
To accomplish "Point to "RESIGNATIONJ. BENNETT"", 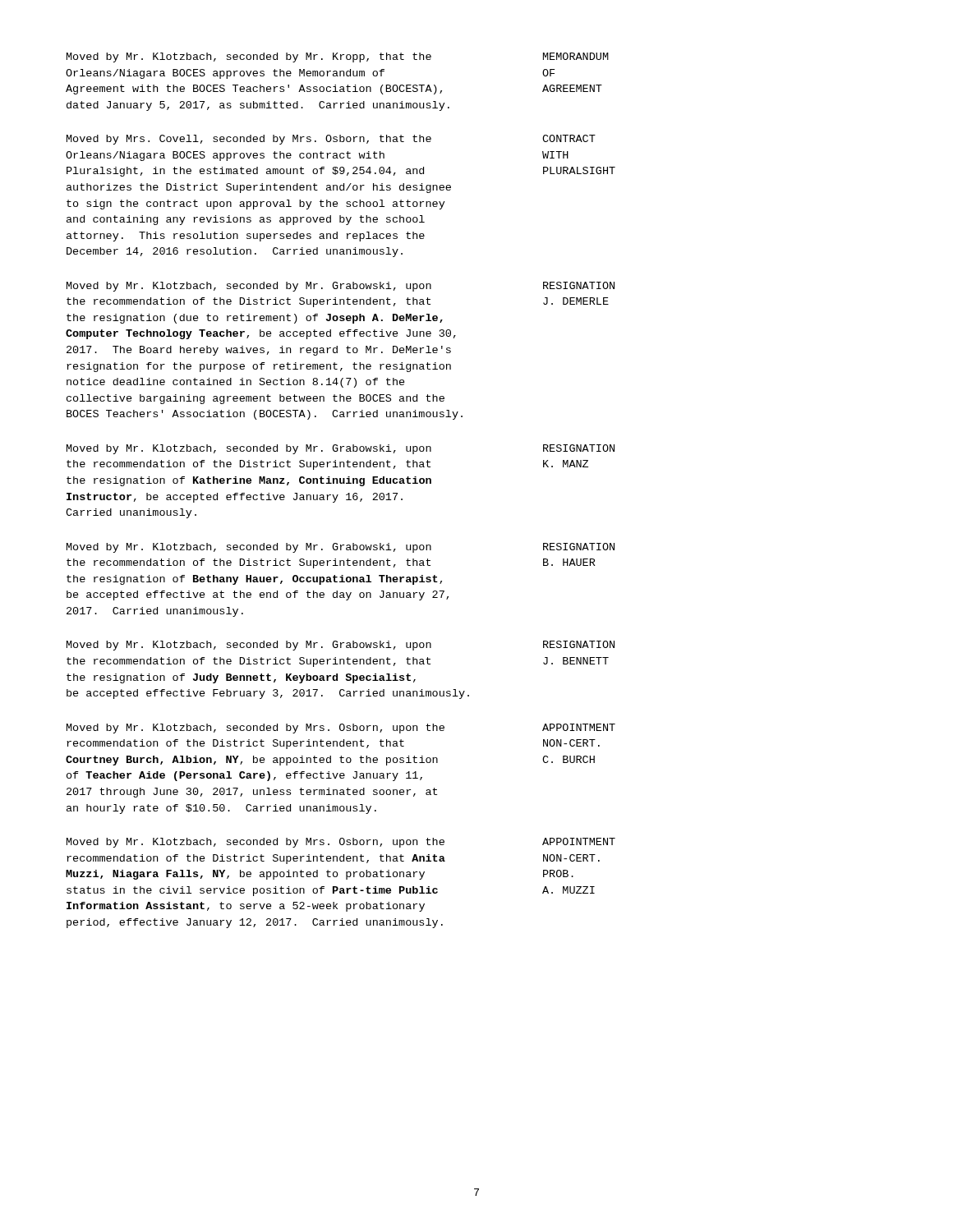I will coord(579,654).
